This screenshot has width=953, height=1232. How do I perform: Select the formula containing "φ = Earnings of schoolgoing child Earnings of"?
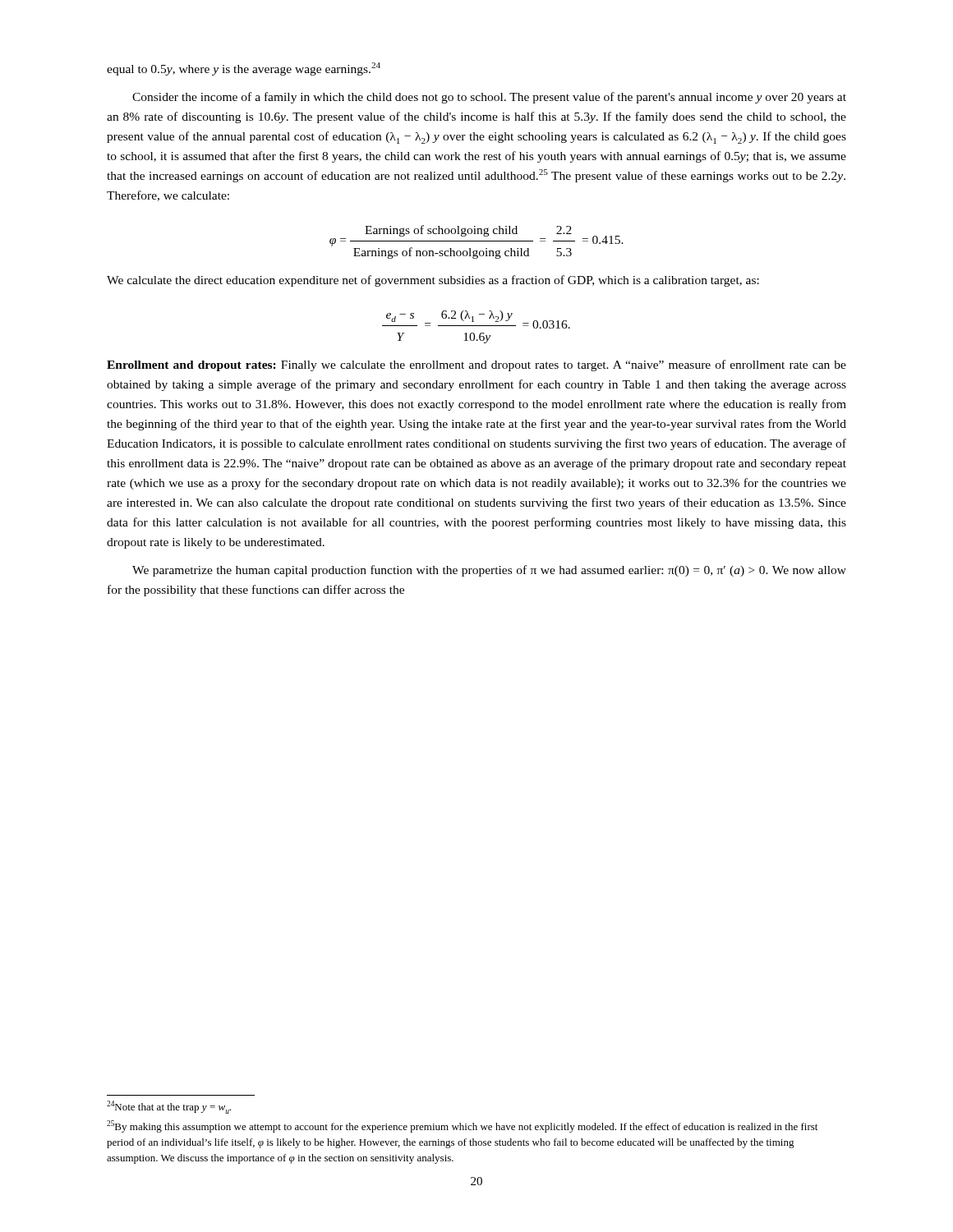click(476, 241)
